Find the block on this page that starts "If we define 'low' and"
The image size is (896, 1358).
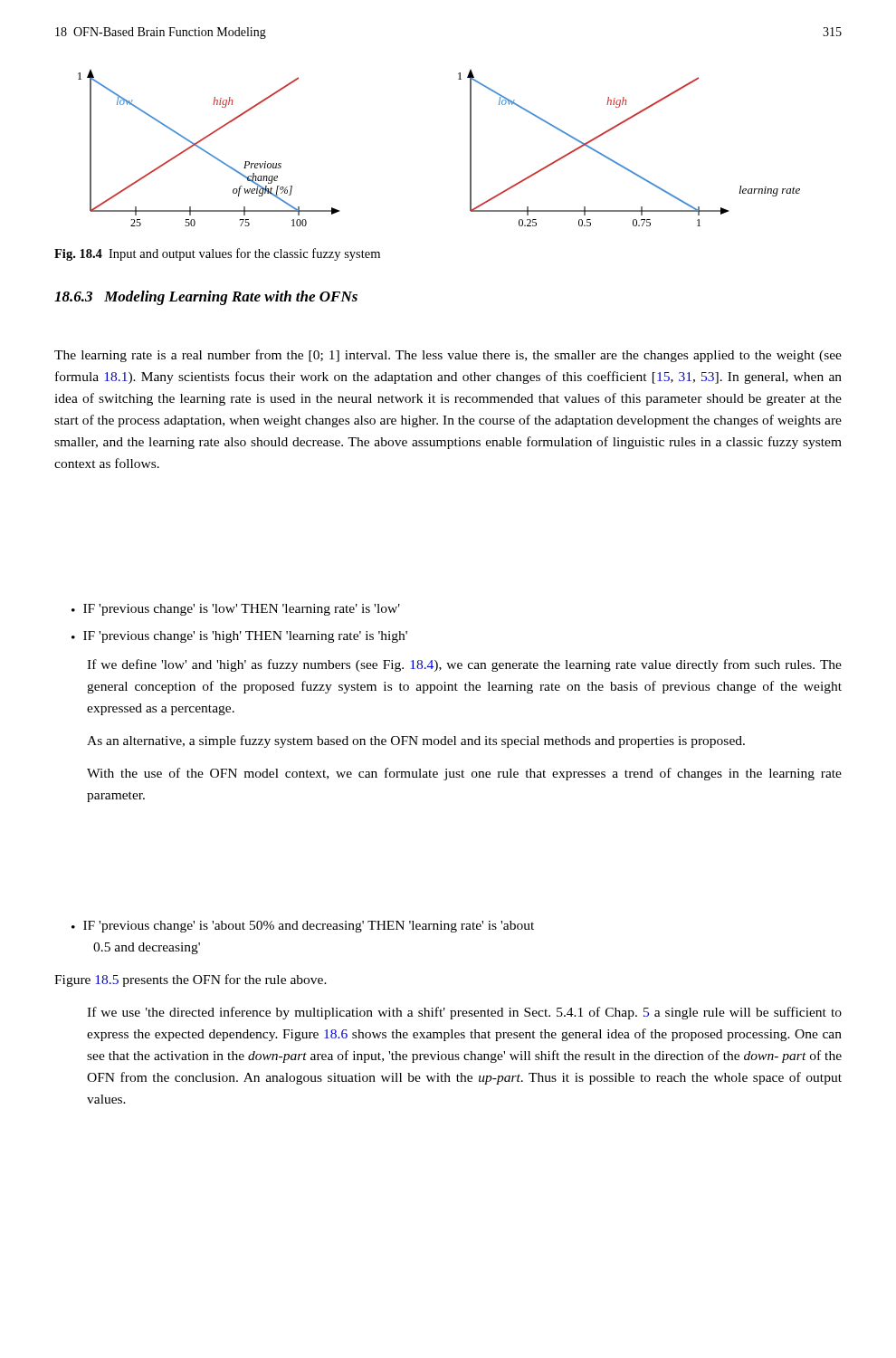point(464,730)
